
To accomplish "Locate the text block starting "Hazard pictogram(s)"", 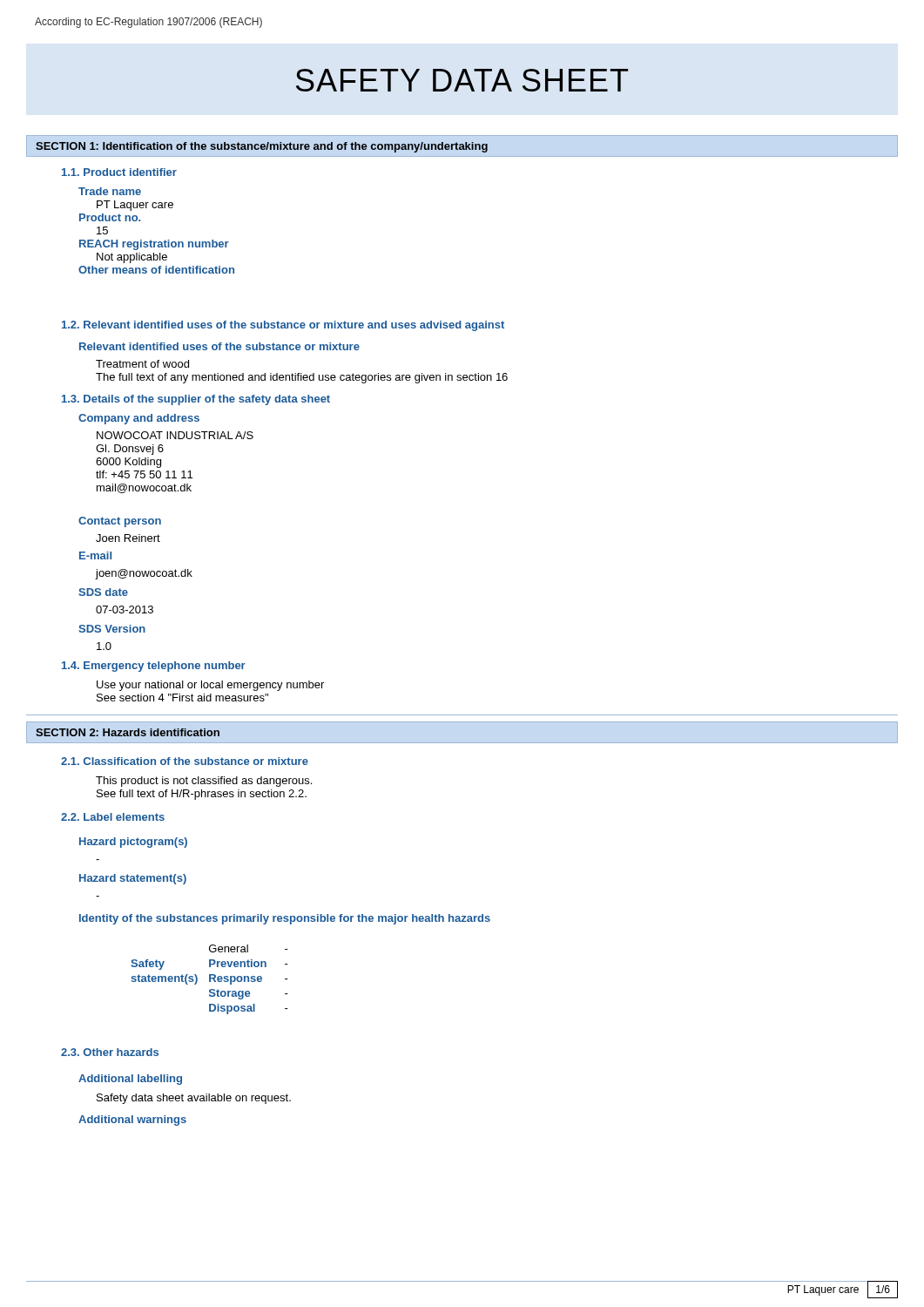I will click(133, 841).
